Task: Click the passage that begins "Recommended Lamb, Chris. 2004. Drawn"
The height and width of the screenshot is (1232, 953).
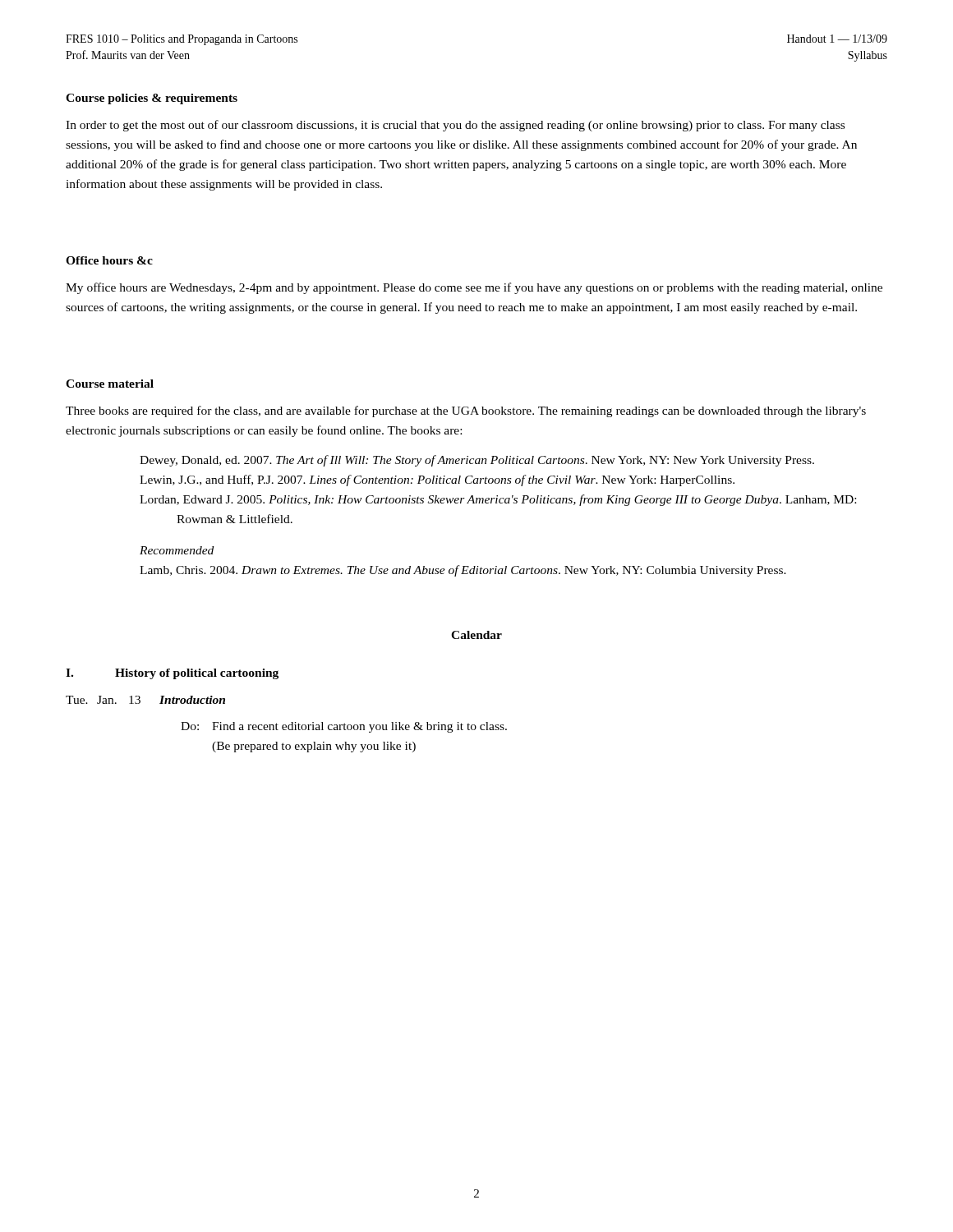Action: (463, 560)
